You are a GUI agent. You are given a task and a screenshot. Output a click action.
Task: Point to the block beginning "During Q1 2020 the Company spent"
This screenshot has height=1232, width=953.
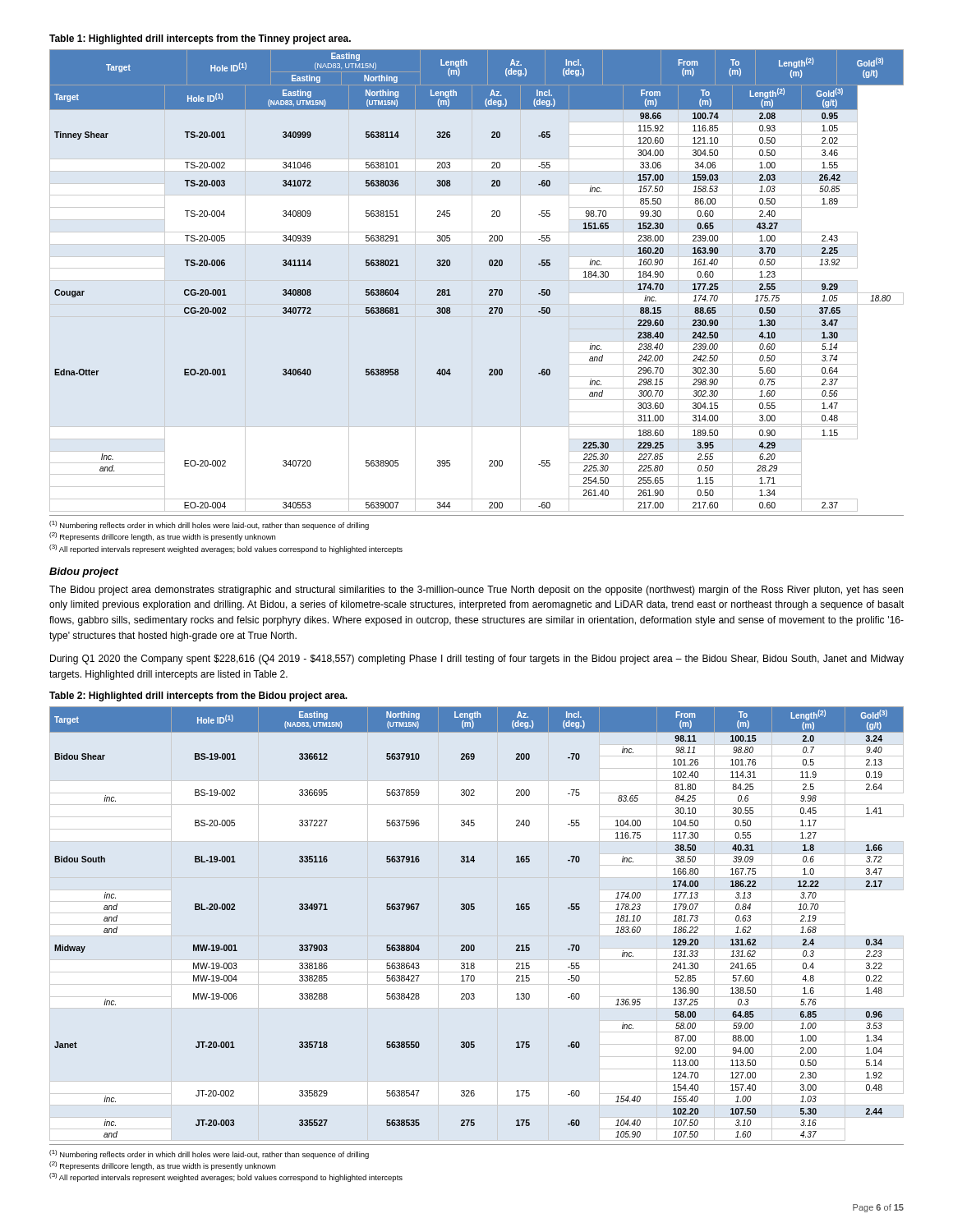476,666
